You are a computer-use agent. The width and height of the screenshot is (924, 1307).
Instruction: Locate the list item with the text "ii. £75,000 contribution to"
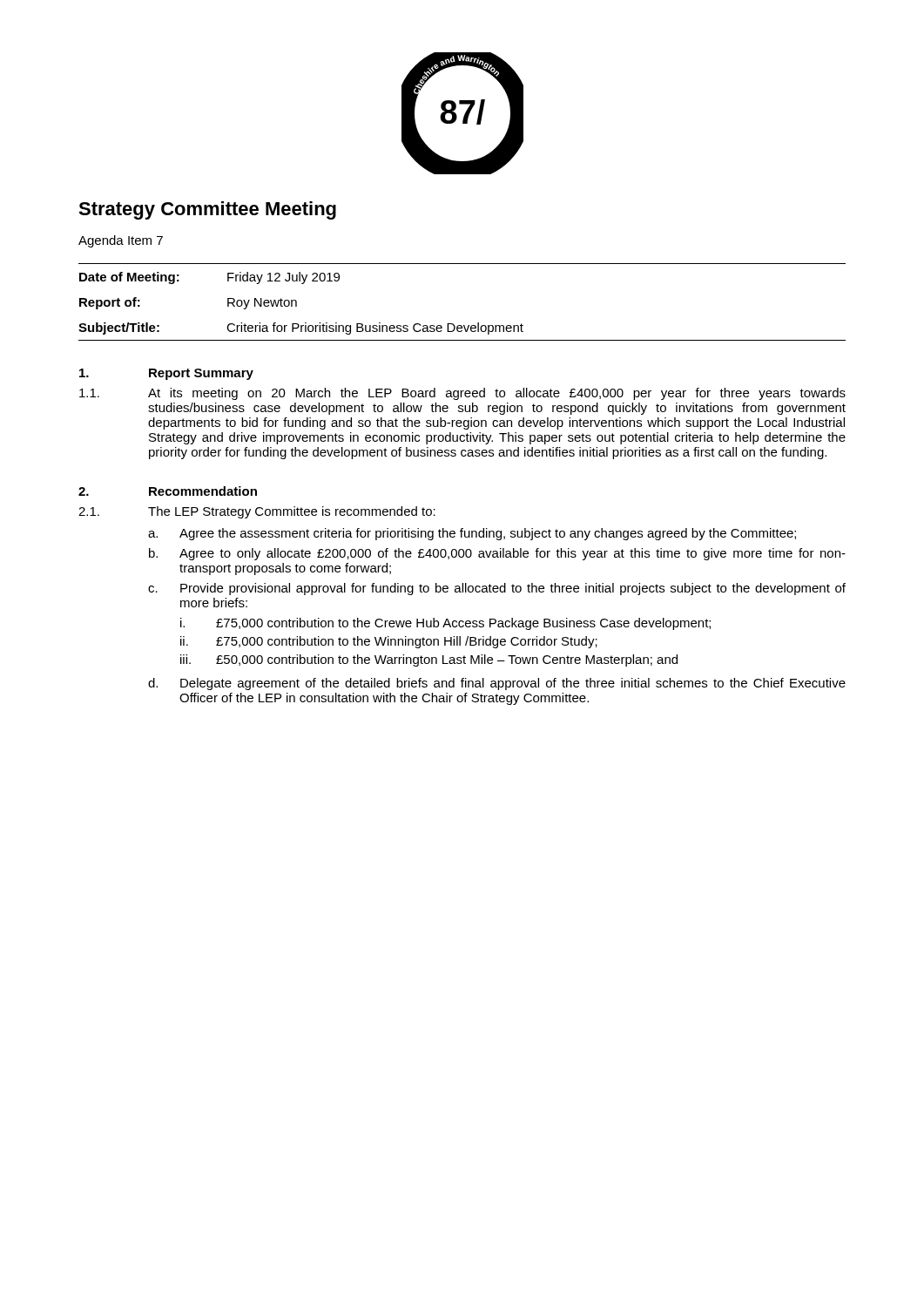click(x=513, y=641)
